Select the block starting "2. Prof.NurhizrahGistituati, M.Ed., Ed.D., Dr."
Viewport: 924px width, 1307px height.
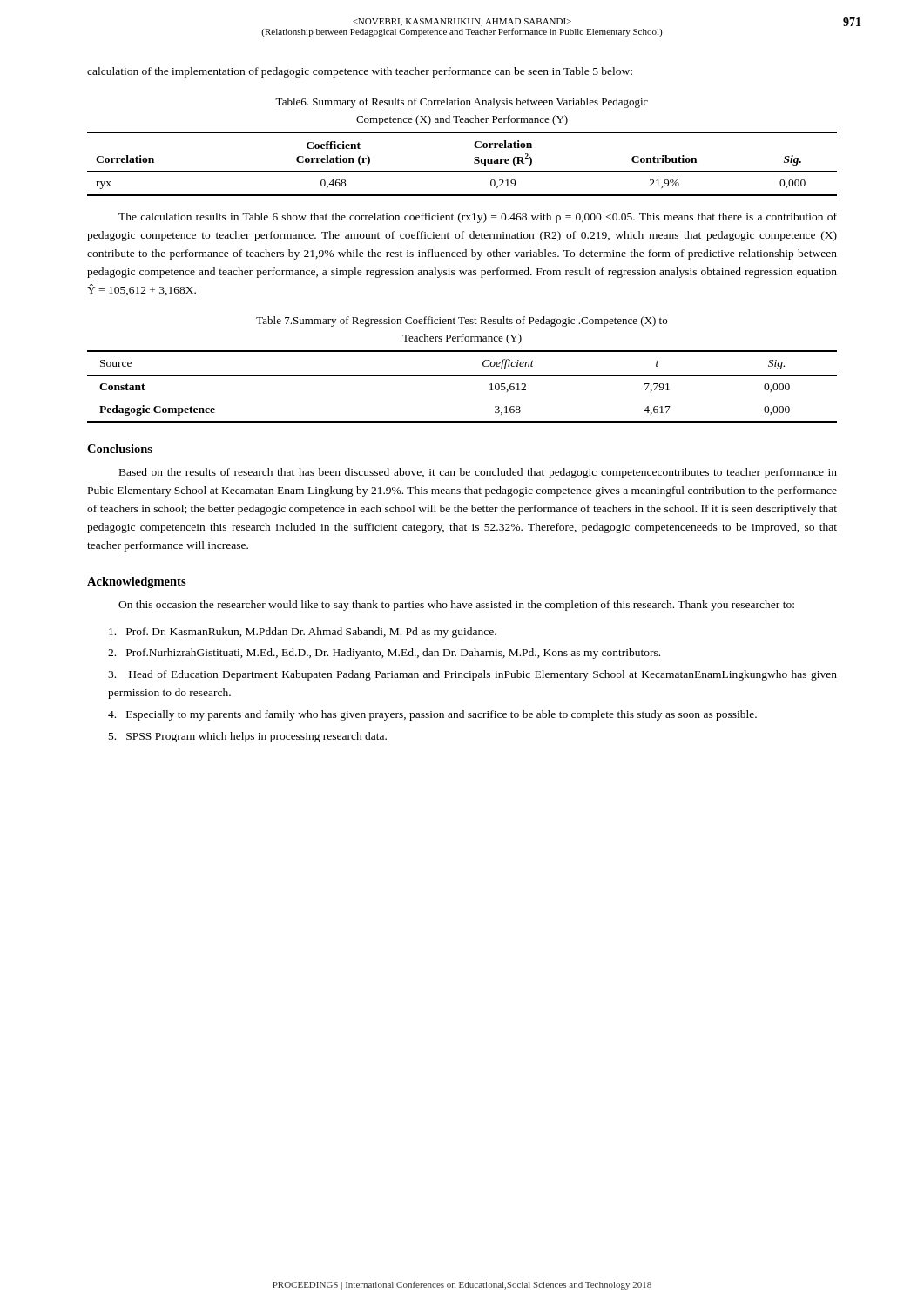[385, 653]
